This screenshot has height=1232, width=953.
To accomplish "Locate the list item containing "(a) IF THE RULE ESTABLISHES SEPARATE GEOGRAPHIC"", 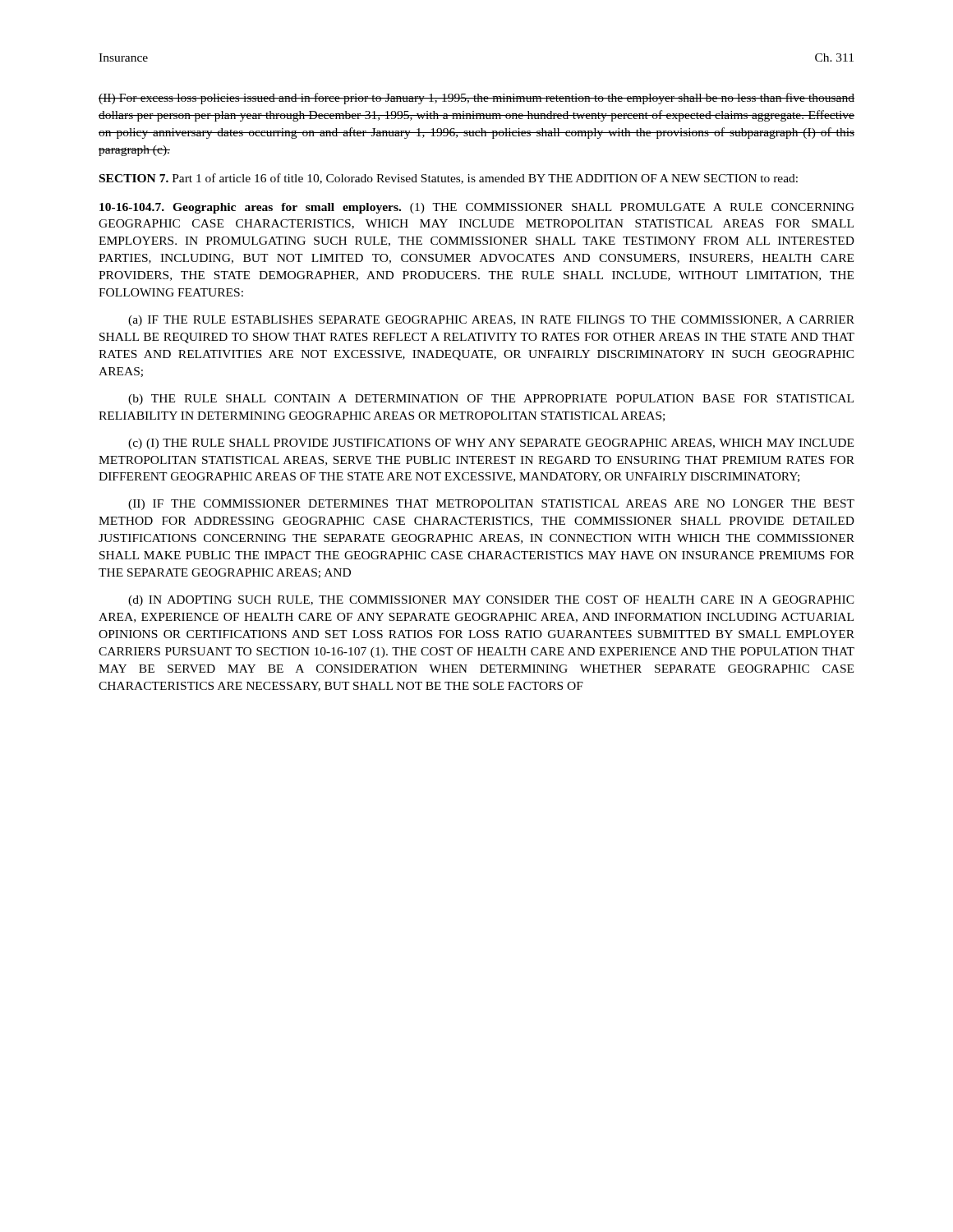I will click(476, 345).
